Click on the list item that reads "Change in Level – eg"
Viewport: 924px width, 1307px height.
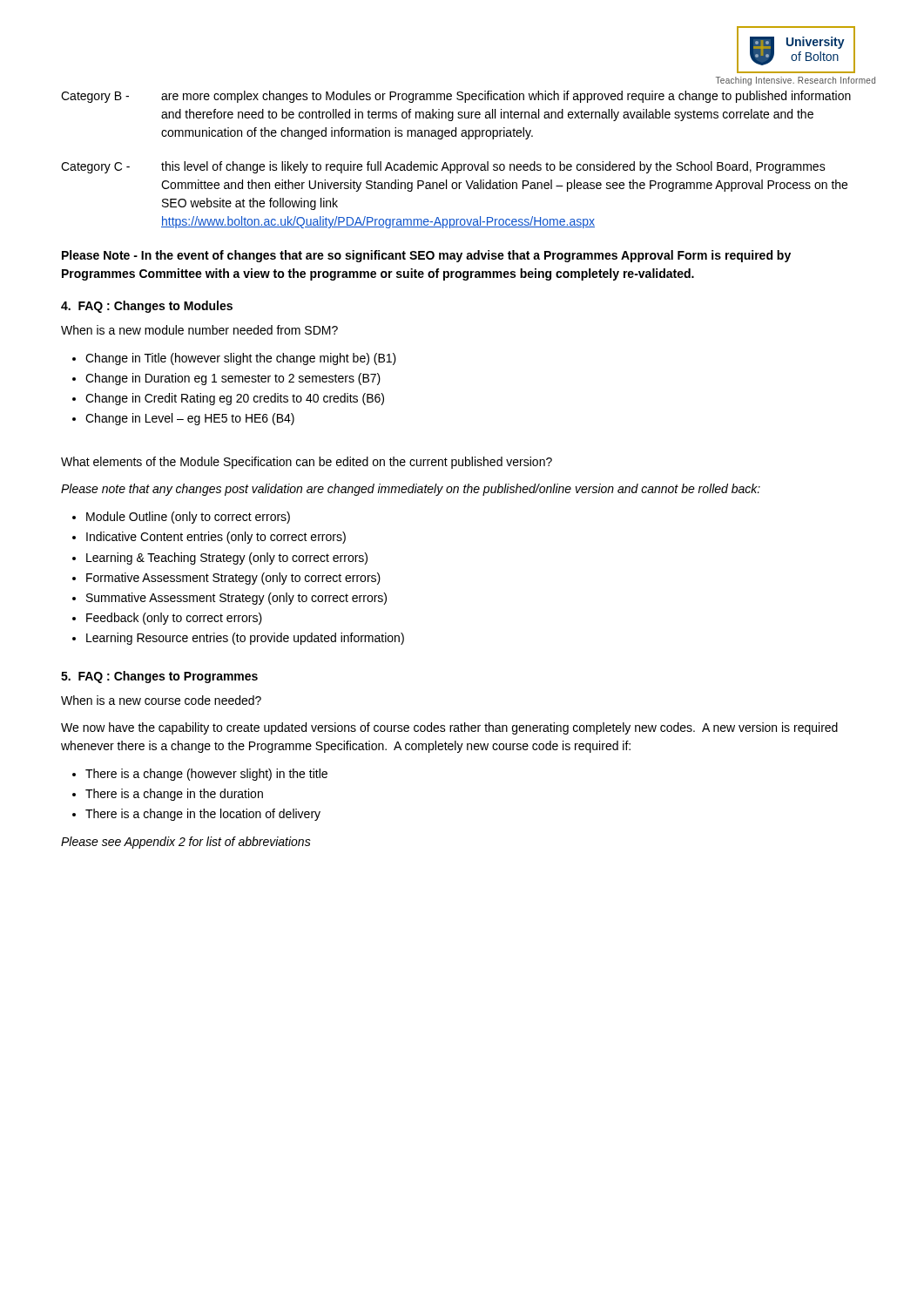click(x=190, y=419)
